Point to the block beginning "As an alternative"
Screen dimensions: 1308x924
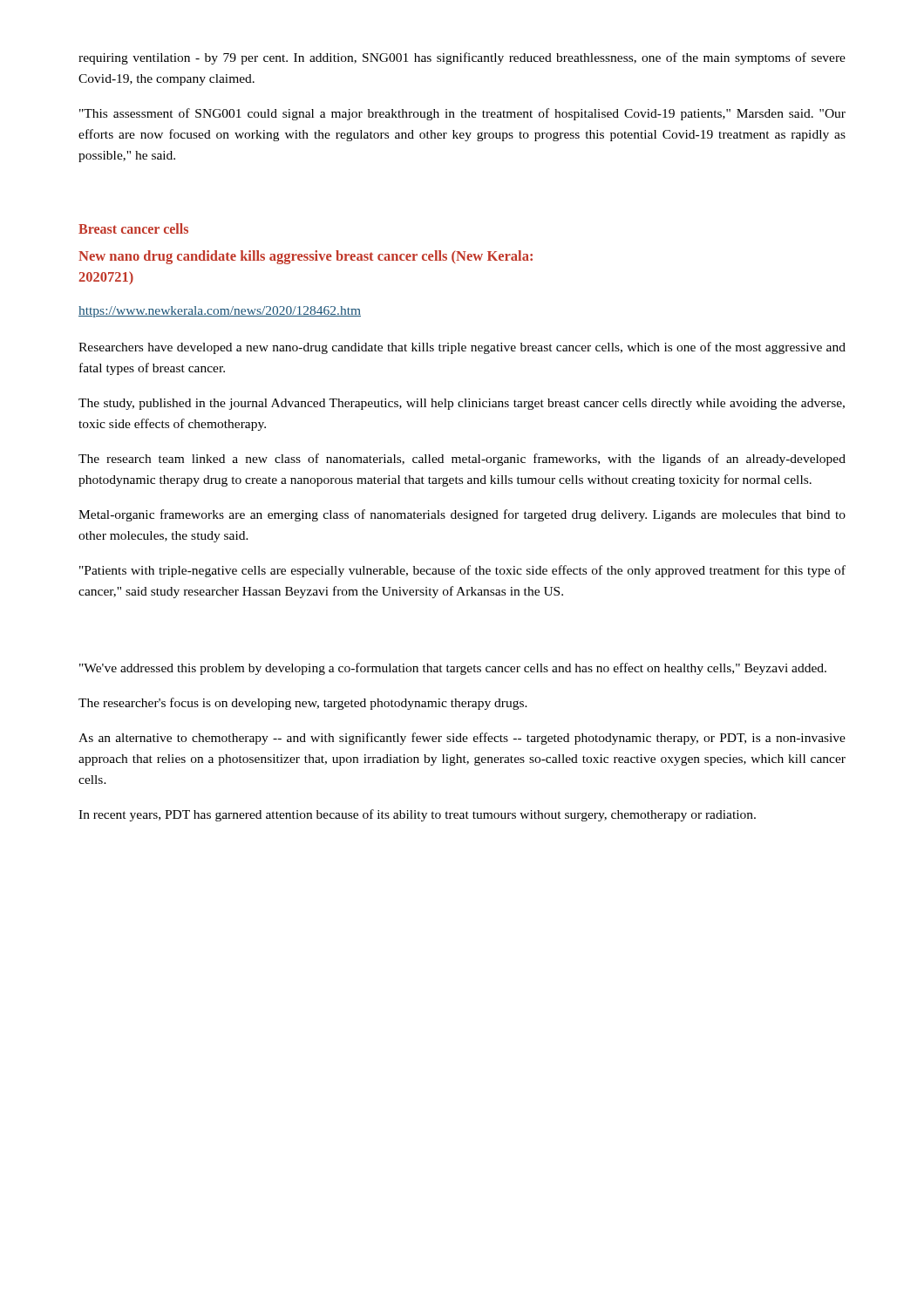(462, 758)
